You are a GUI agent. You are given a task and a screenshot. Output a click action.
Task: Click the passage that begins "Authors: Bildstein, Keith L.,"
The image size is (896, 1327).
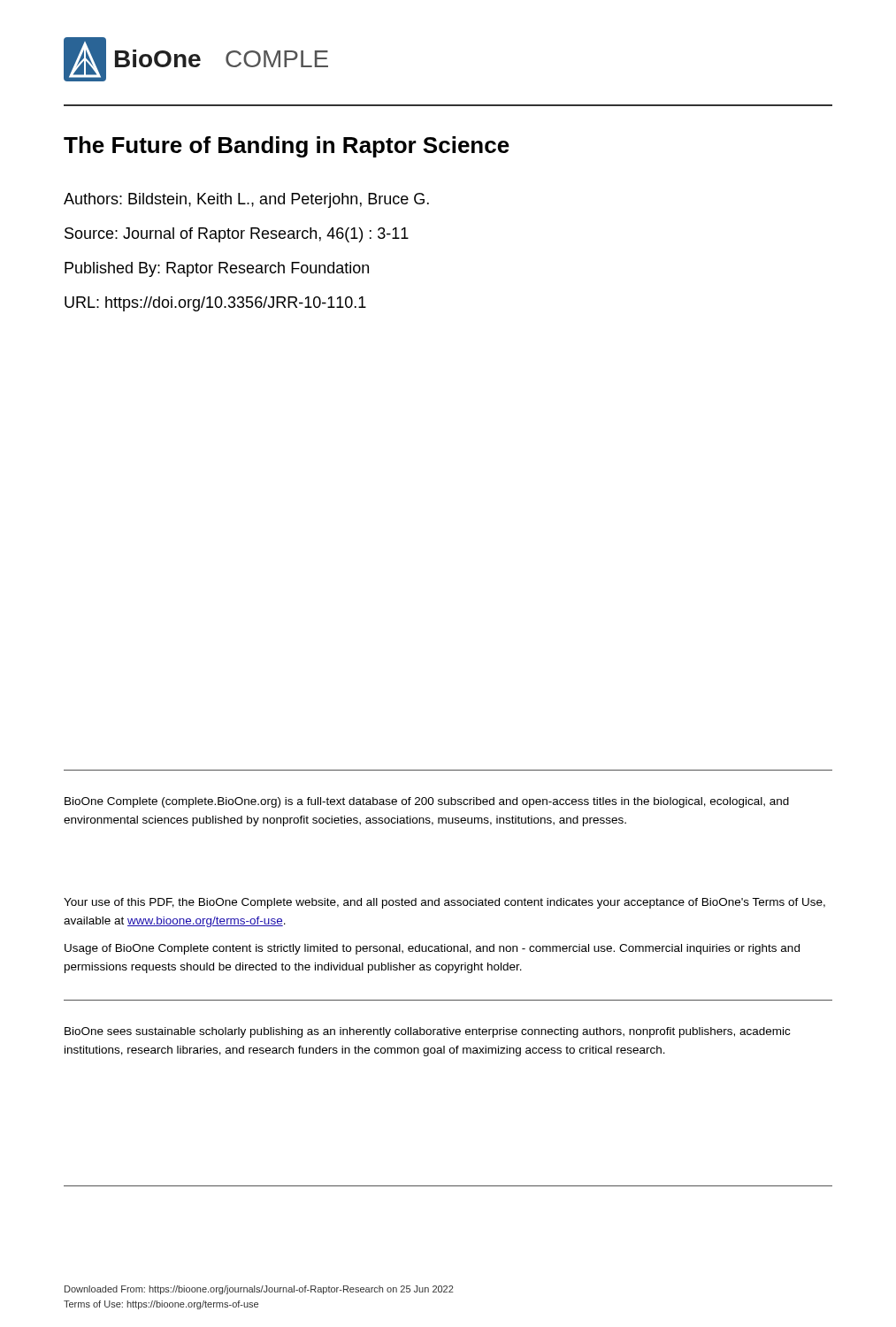[247, 199]
